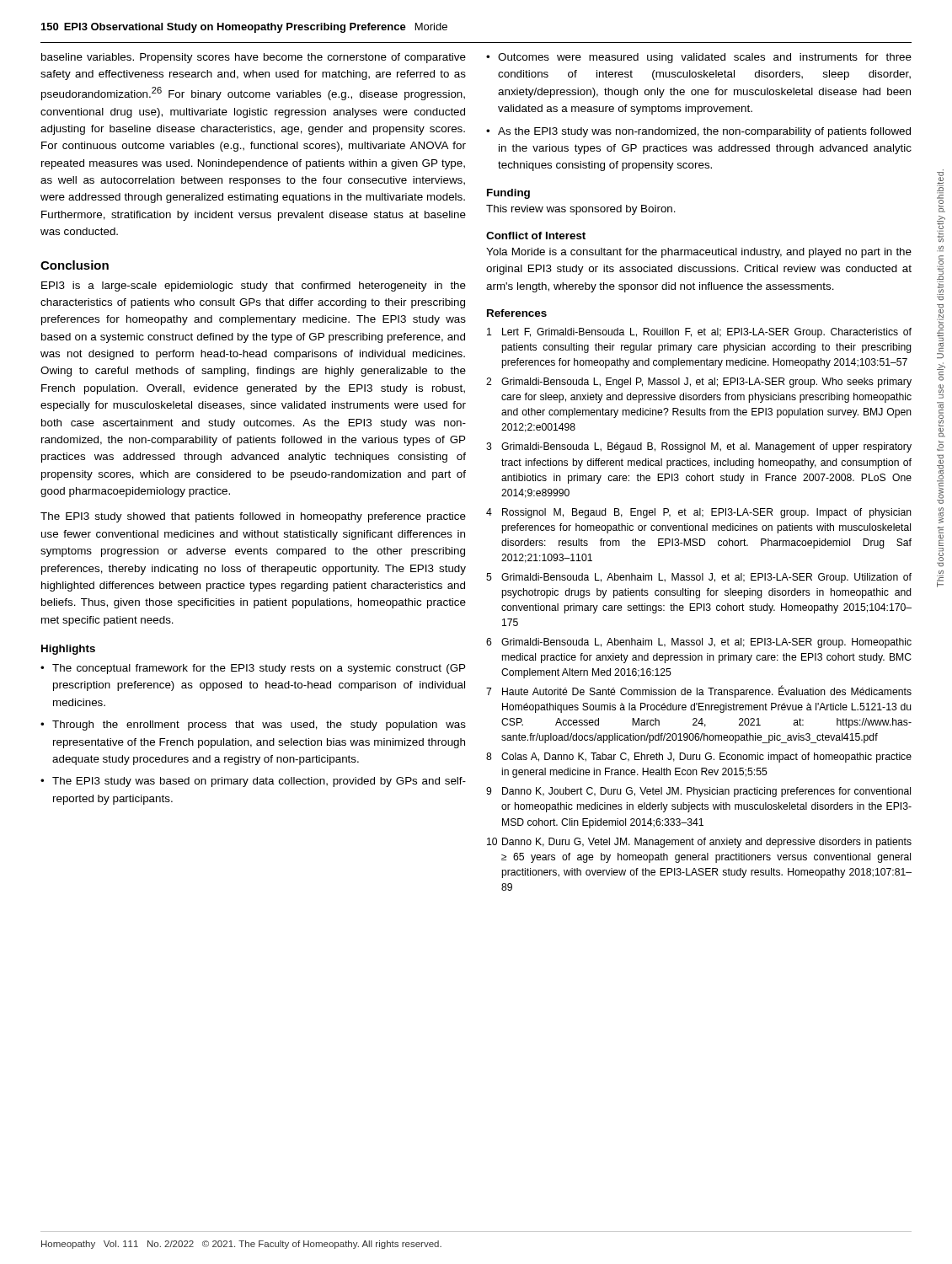
Task: Click the passage that begins "The EPI3 study was based on primary data"
Action: pyautogui.click(x=259, y=790)
